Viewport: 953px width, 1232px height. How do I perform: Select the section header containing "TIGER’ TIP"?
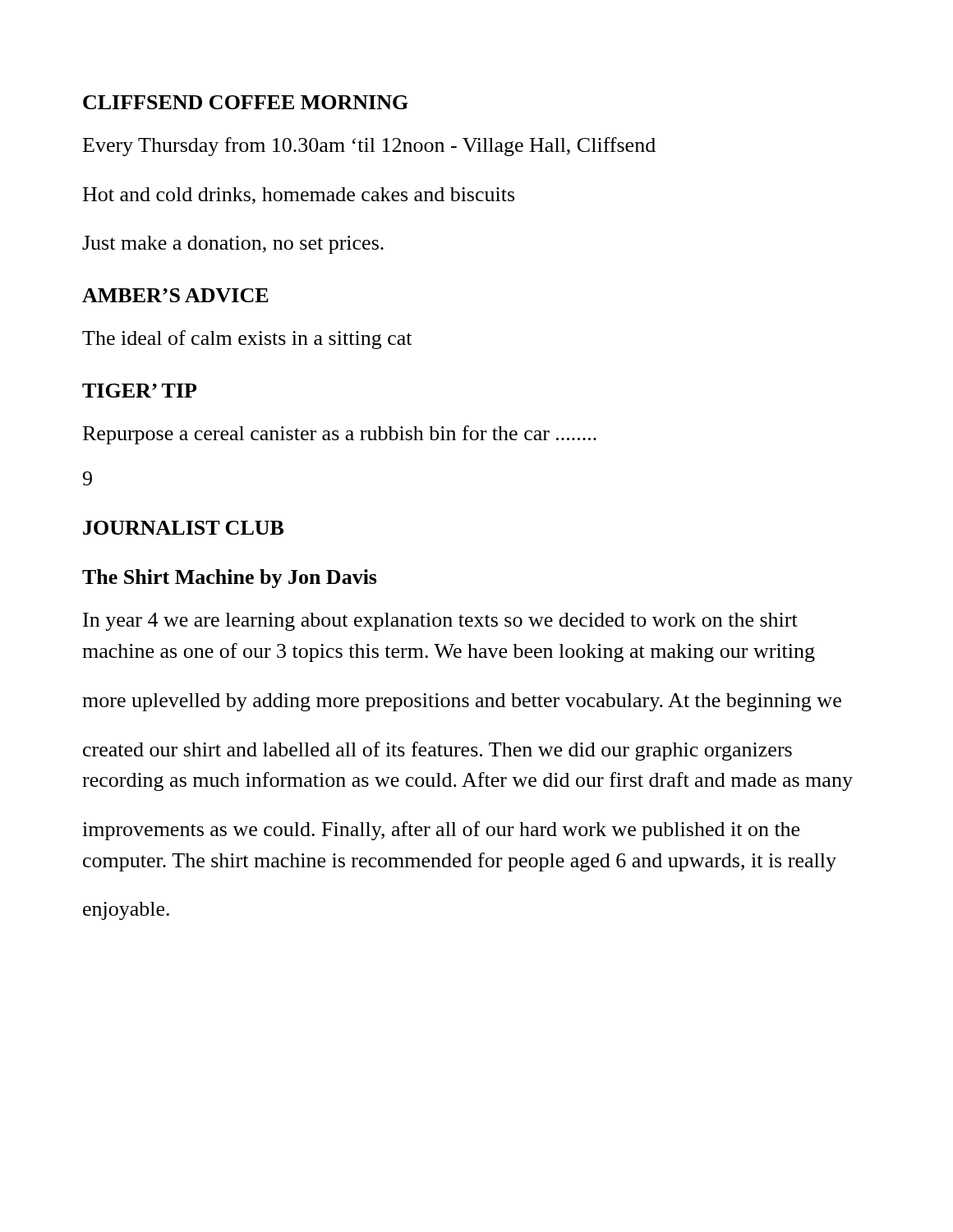point(140,390)
